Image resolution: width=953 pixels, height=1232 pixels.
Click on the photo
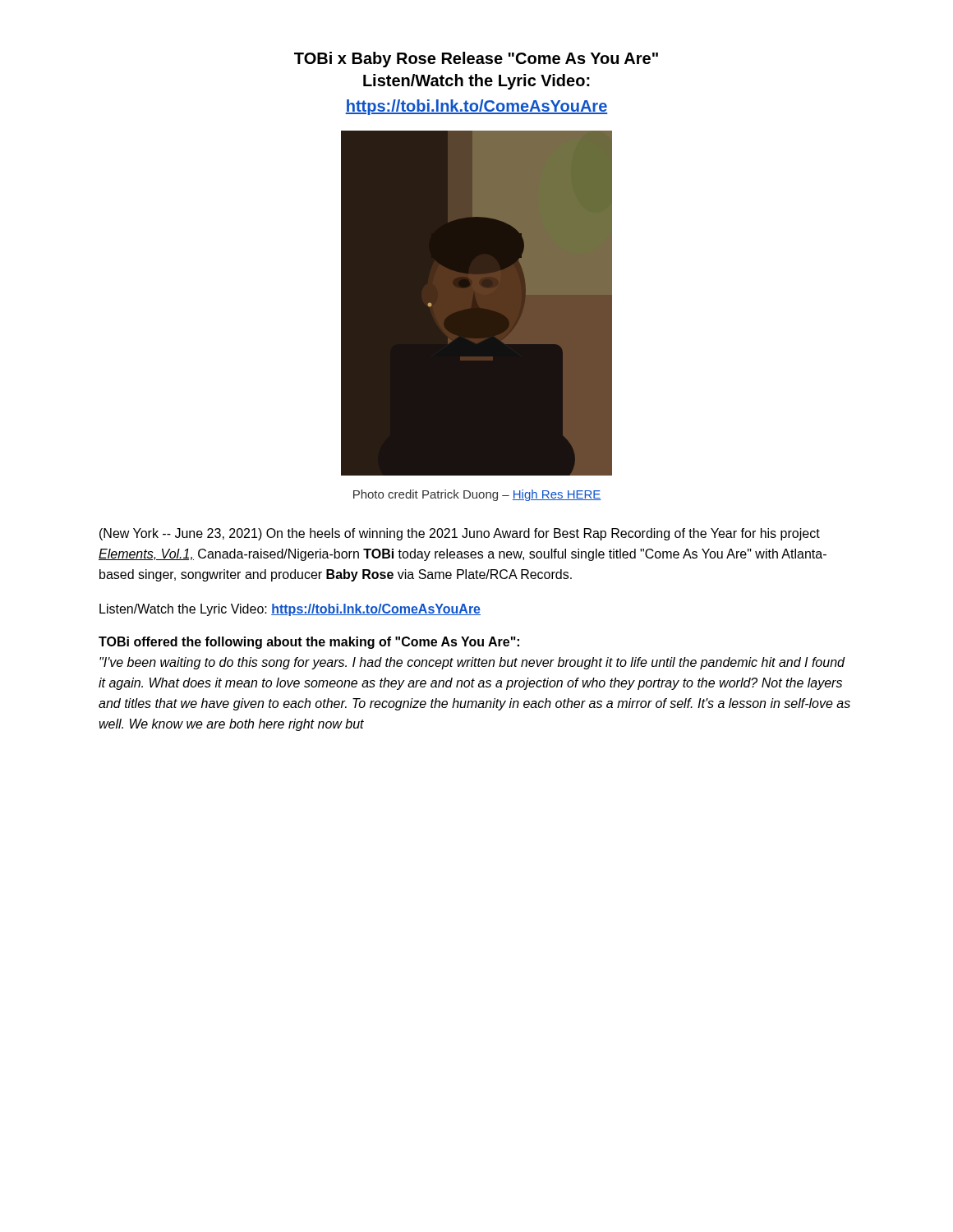click(476, 305)
